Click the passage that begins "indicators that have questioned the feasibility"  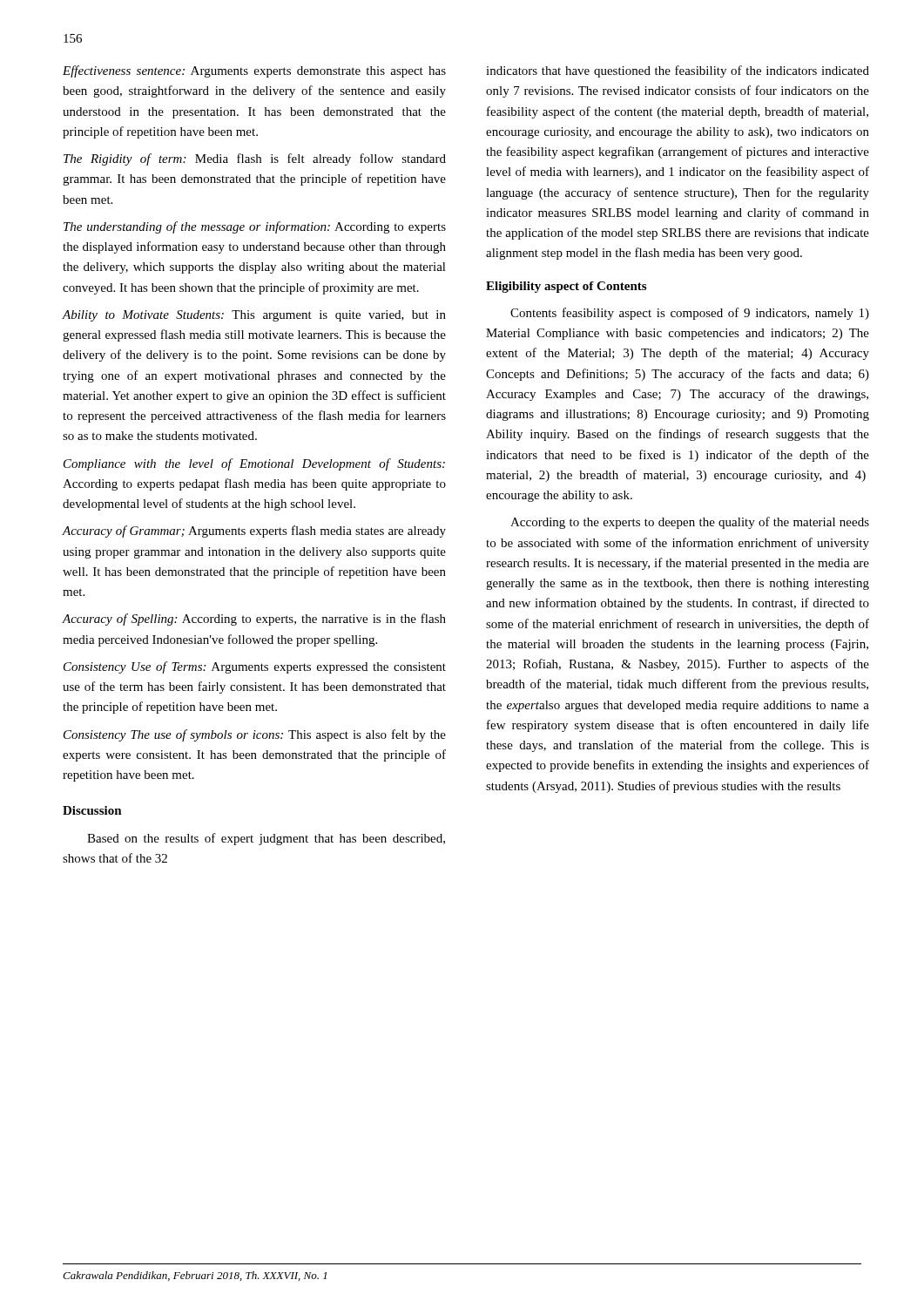(678, 162)
